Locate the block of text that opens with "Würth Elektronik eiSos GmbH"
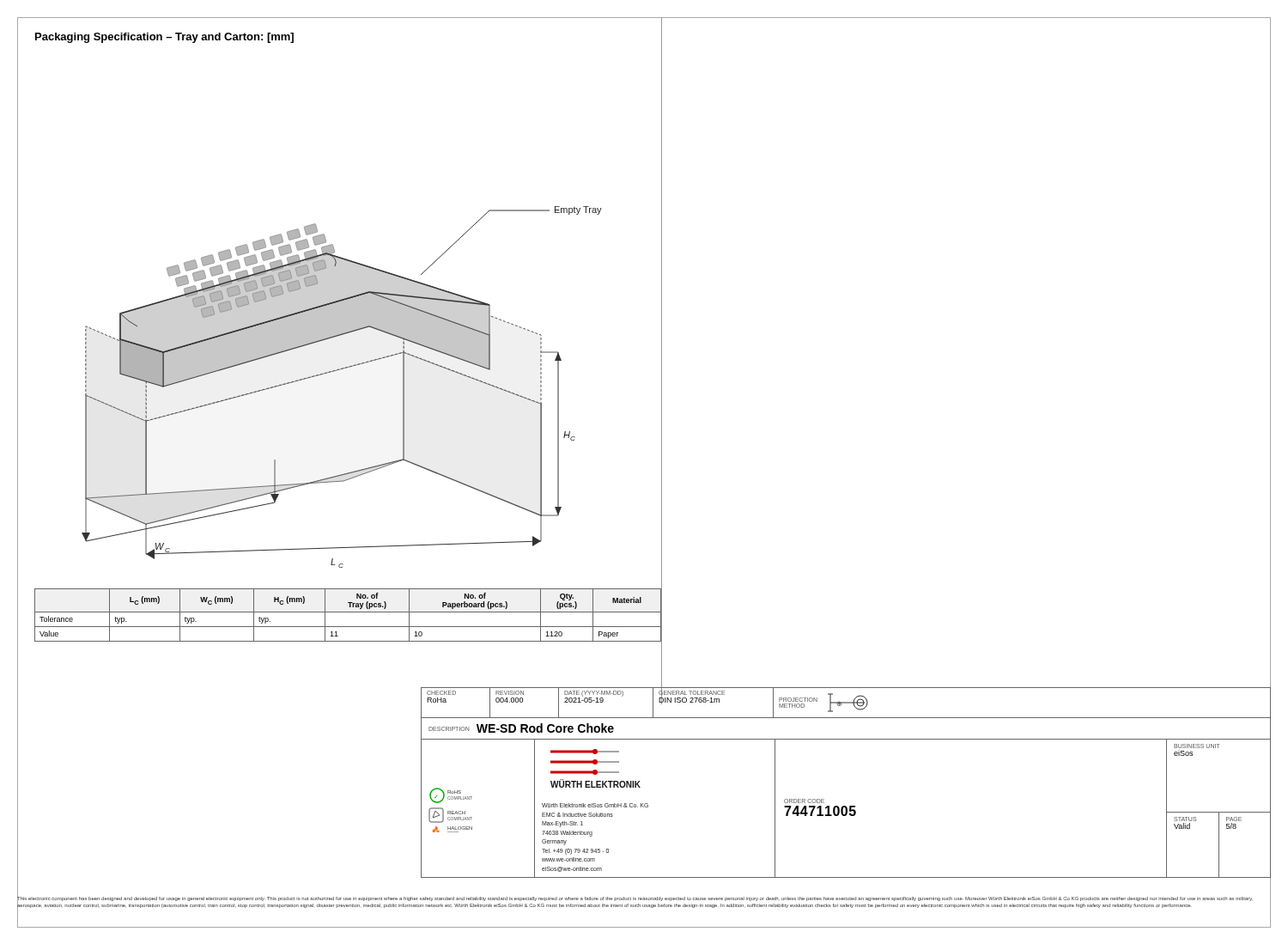 [595, 837]
